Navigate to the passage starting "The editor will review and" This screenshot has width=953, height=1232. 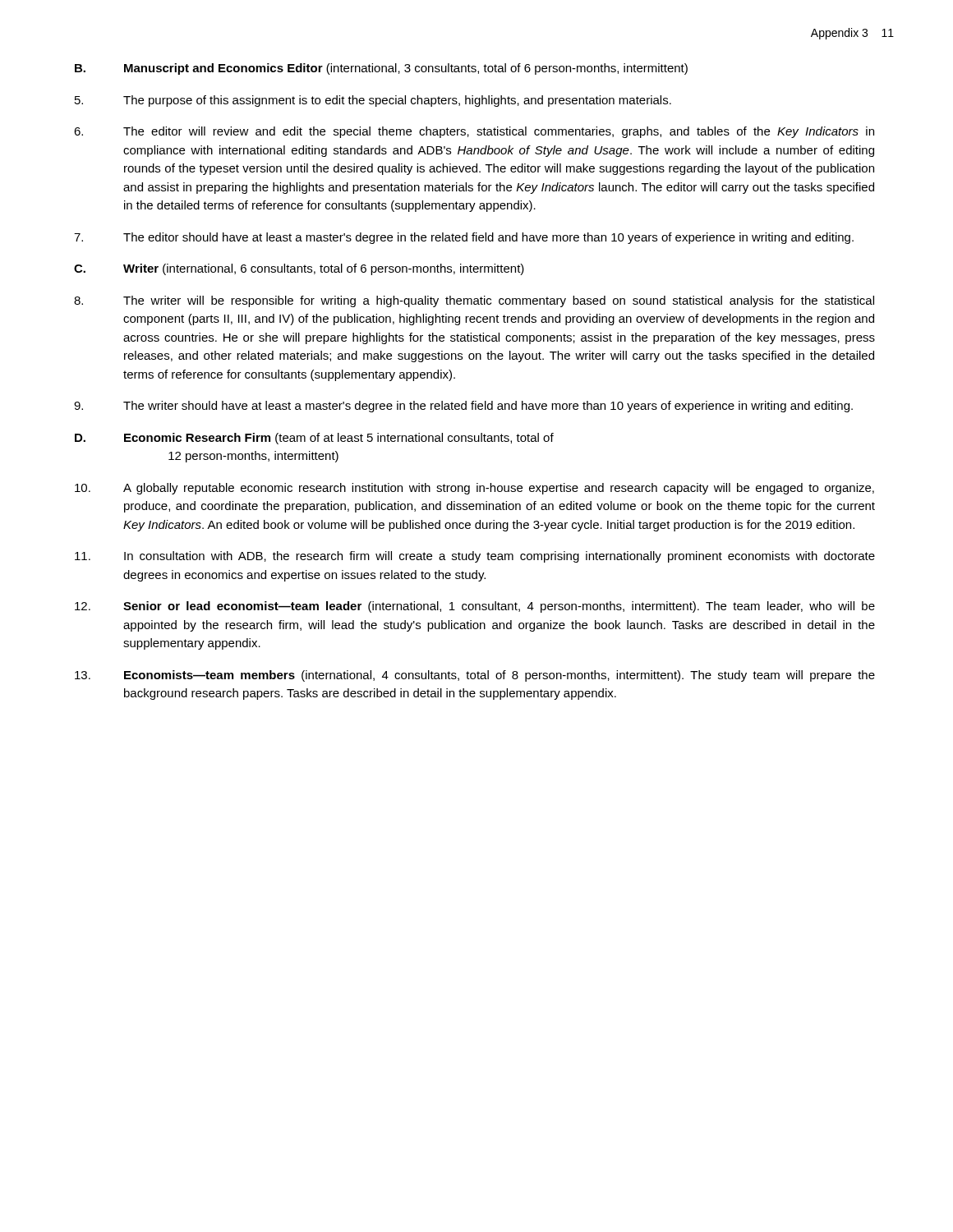point(474,169)
